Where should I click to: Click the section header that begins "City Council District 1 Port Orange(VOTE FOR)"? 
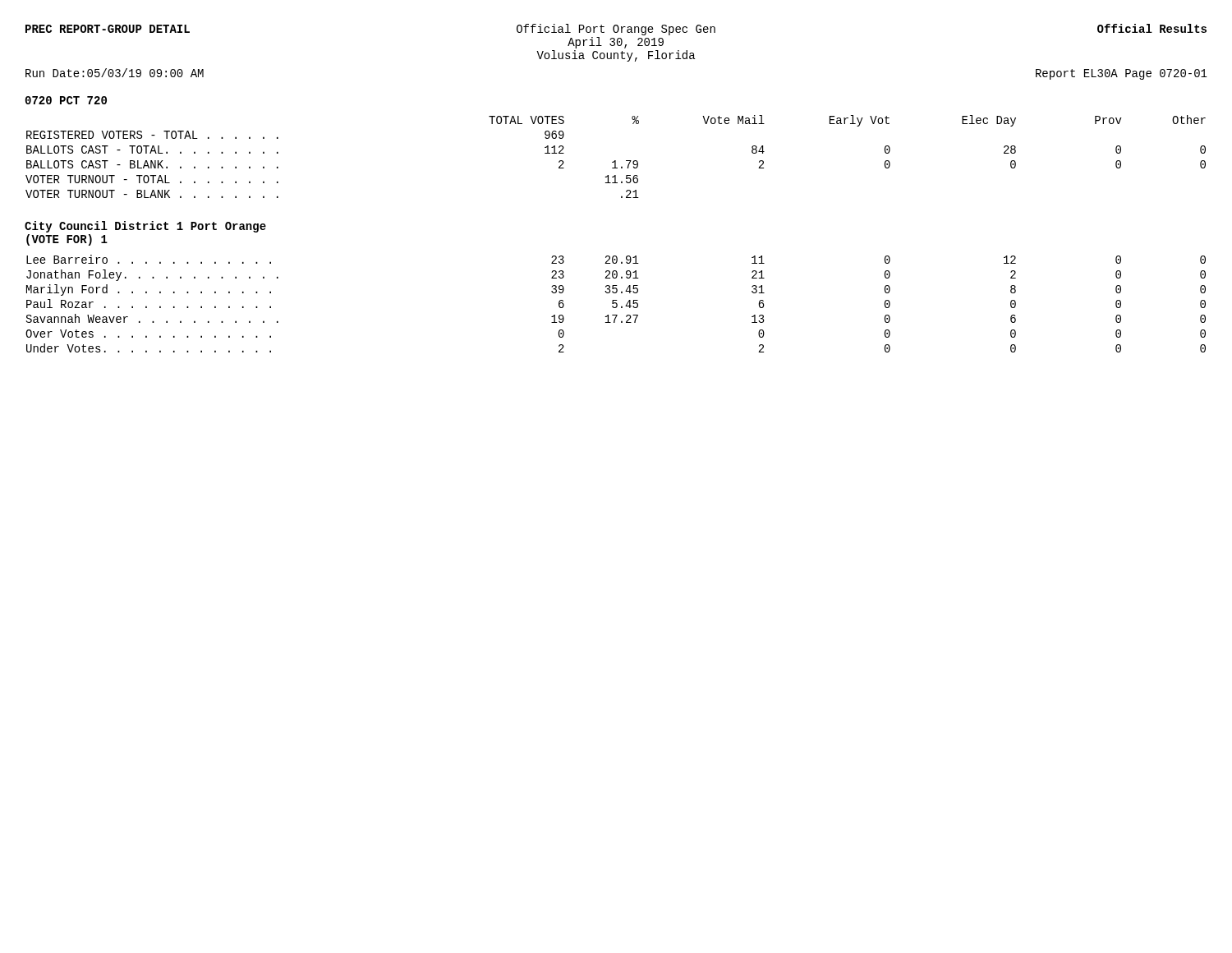point(145,233)
